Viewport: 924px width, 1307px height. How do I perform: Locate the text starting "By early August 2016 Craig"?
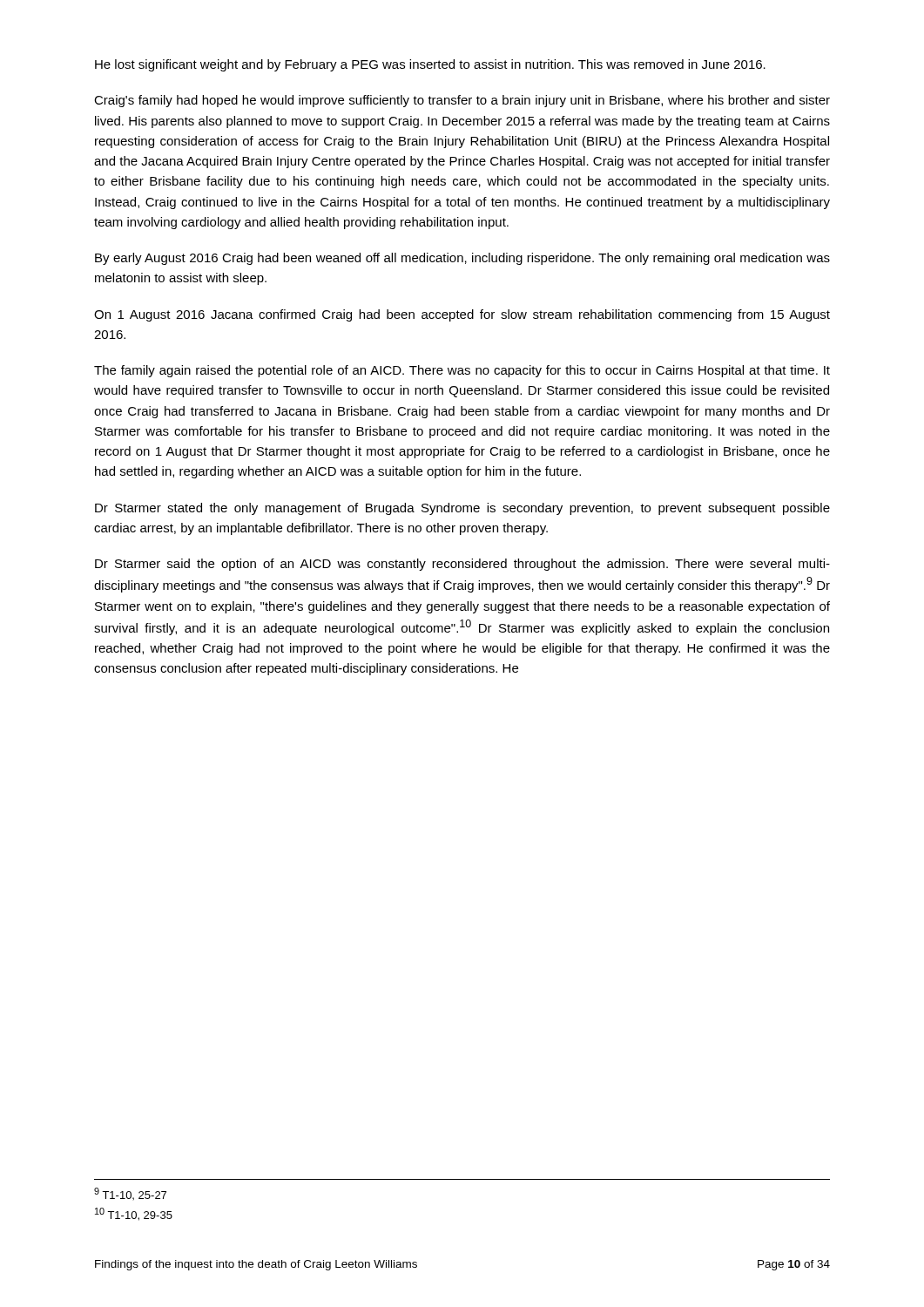462,268
